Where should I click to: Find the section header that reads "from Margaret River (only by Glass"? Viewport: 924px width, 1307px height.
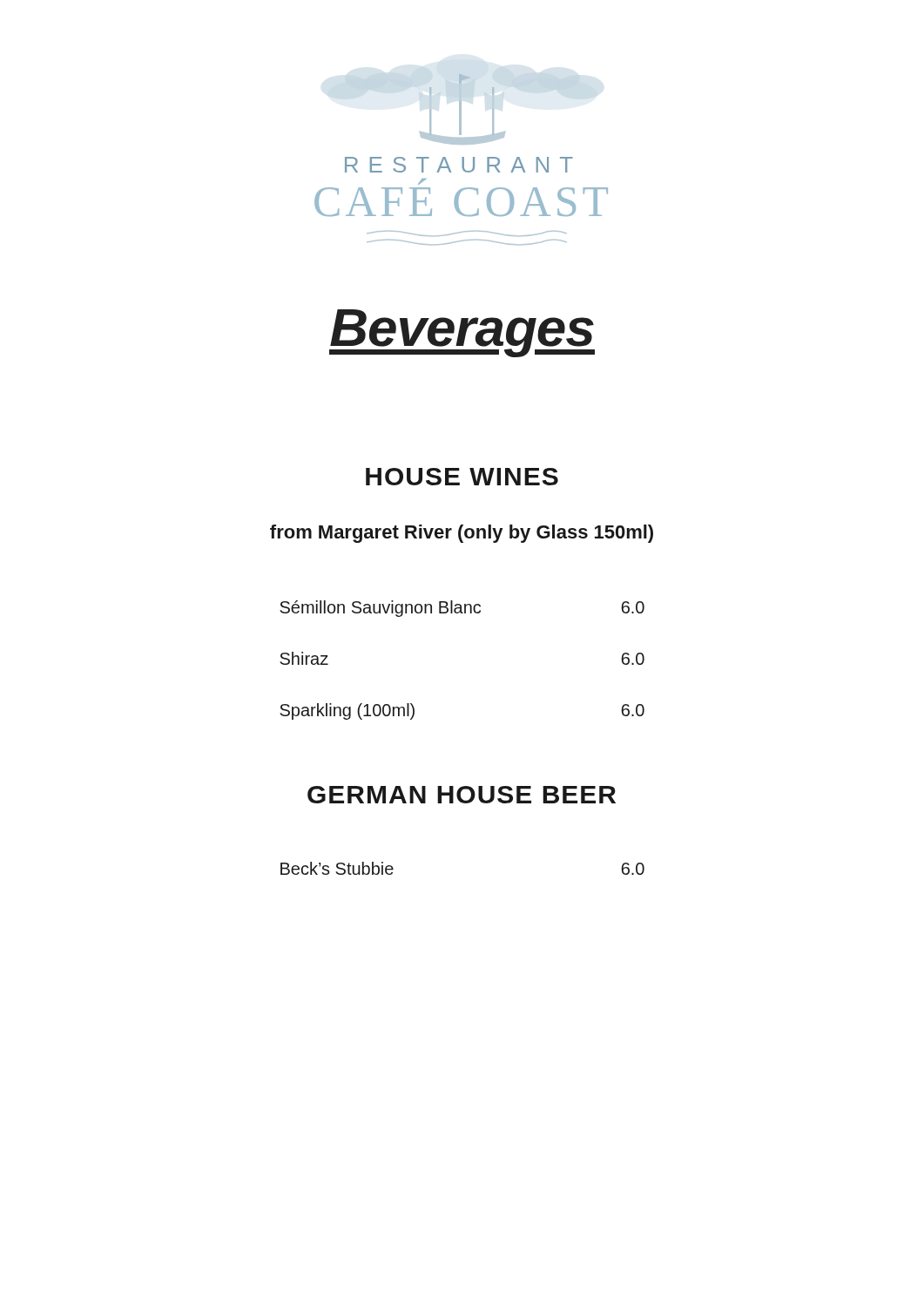[462, 532]
